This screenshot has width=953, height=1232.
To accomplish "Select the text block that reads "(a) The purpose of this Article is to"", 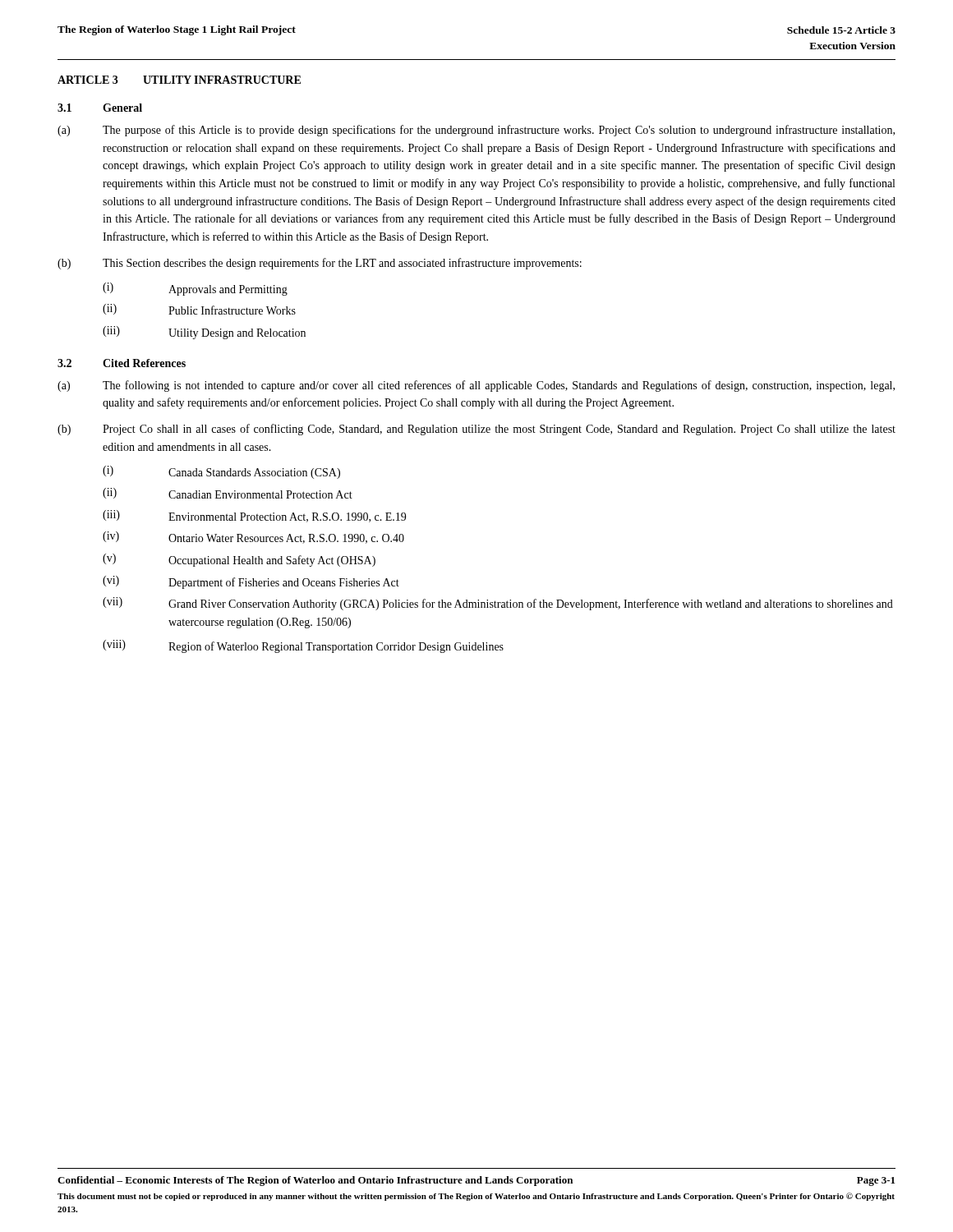I will coord(476,184).
